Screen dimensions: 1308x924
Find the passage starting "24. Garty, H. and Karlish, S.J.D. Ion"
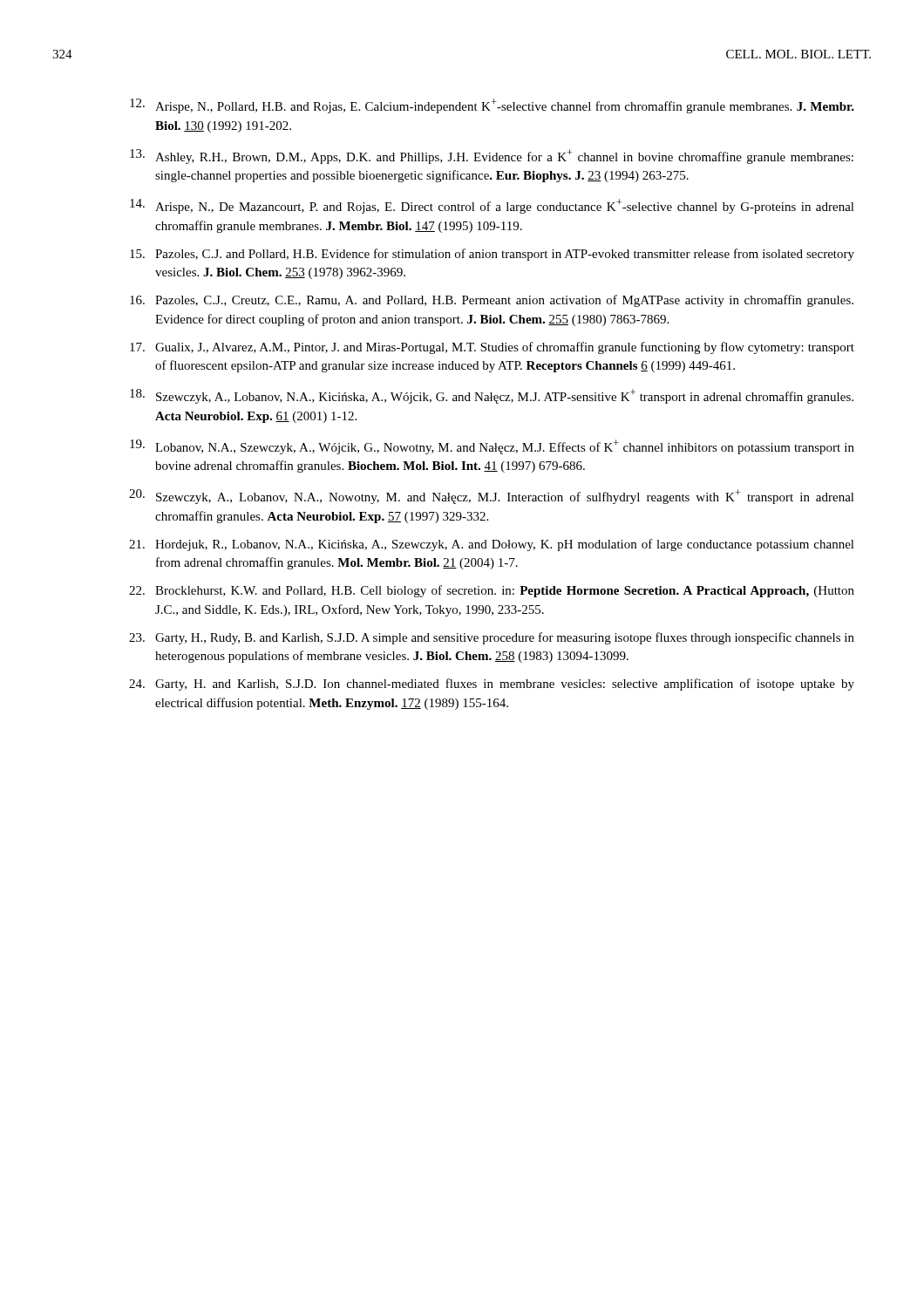(492, 694)
